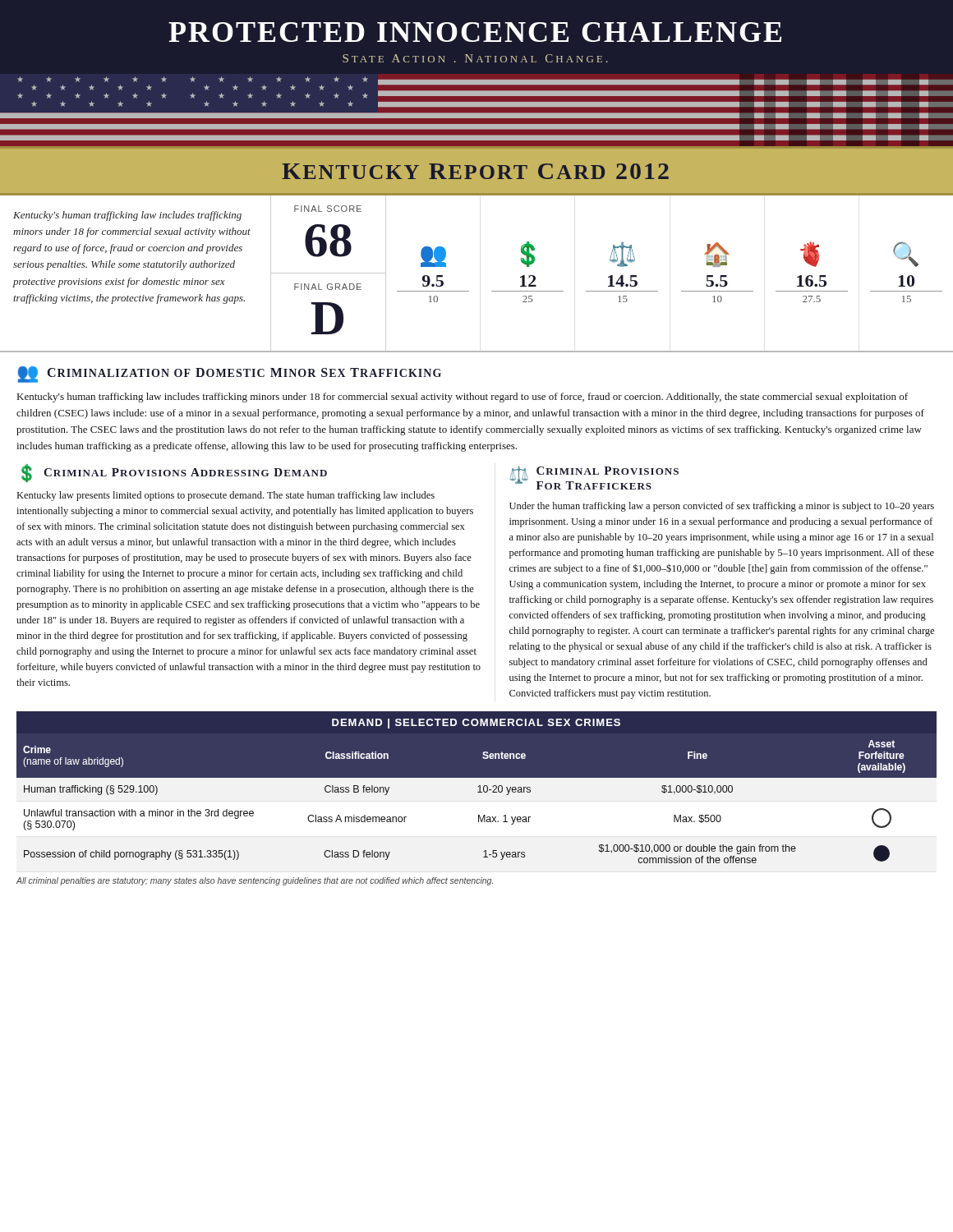Locate the section header that reads "💲 Criminal Provisions Addressing Demand"
The height and width of the screenshot is (1232, 953).
(x=172, y=473)
